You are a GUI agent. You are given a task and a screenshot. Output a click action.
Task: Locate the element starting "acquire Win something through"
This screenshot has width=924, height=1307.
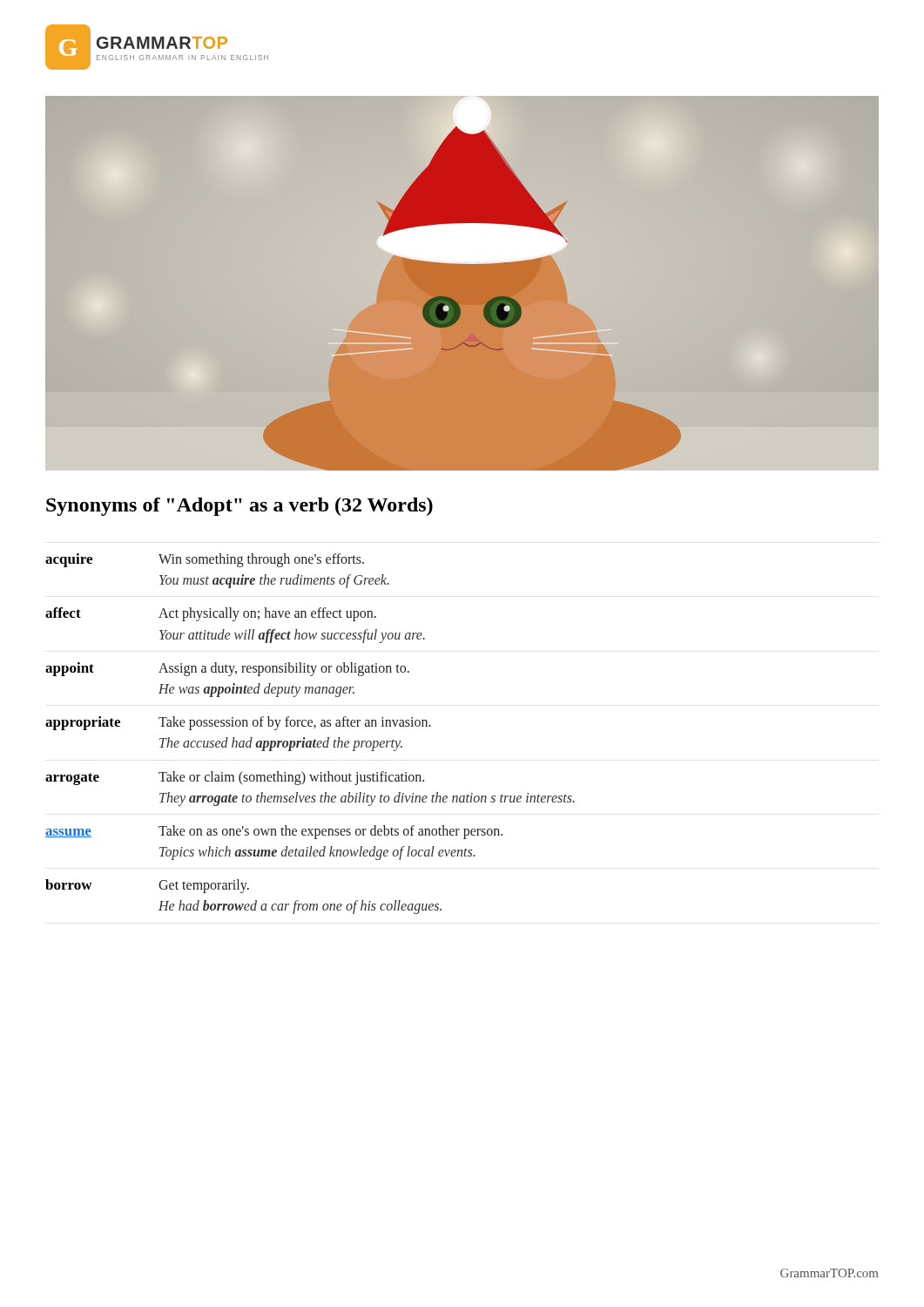click(x=205, y=560)
